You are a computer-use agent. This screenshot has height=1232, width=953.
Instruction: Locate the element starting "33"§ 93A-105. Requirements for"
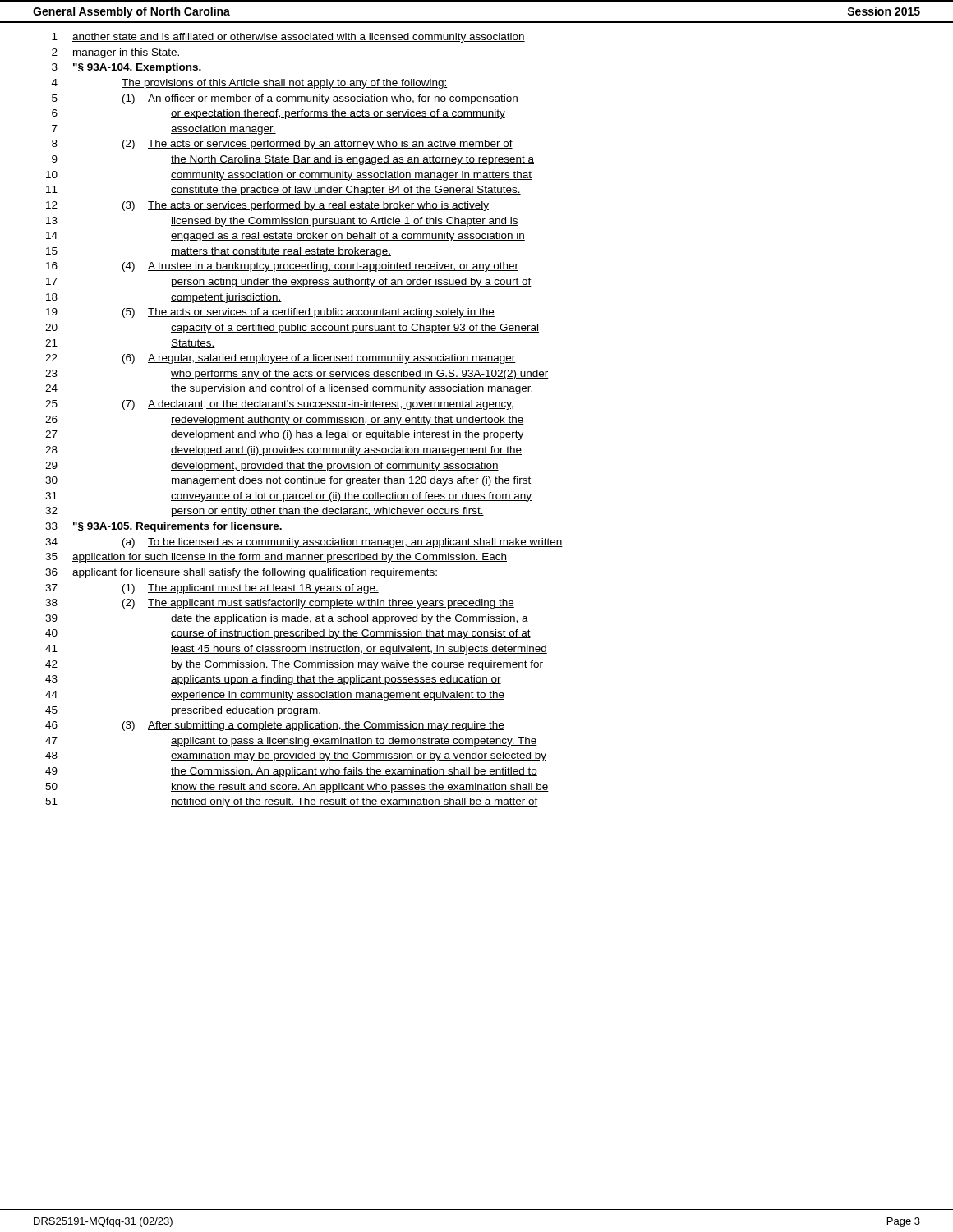click(476, 527)
